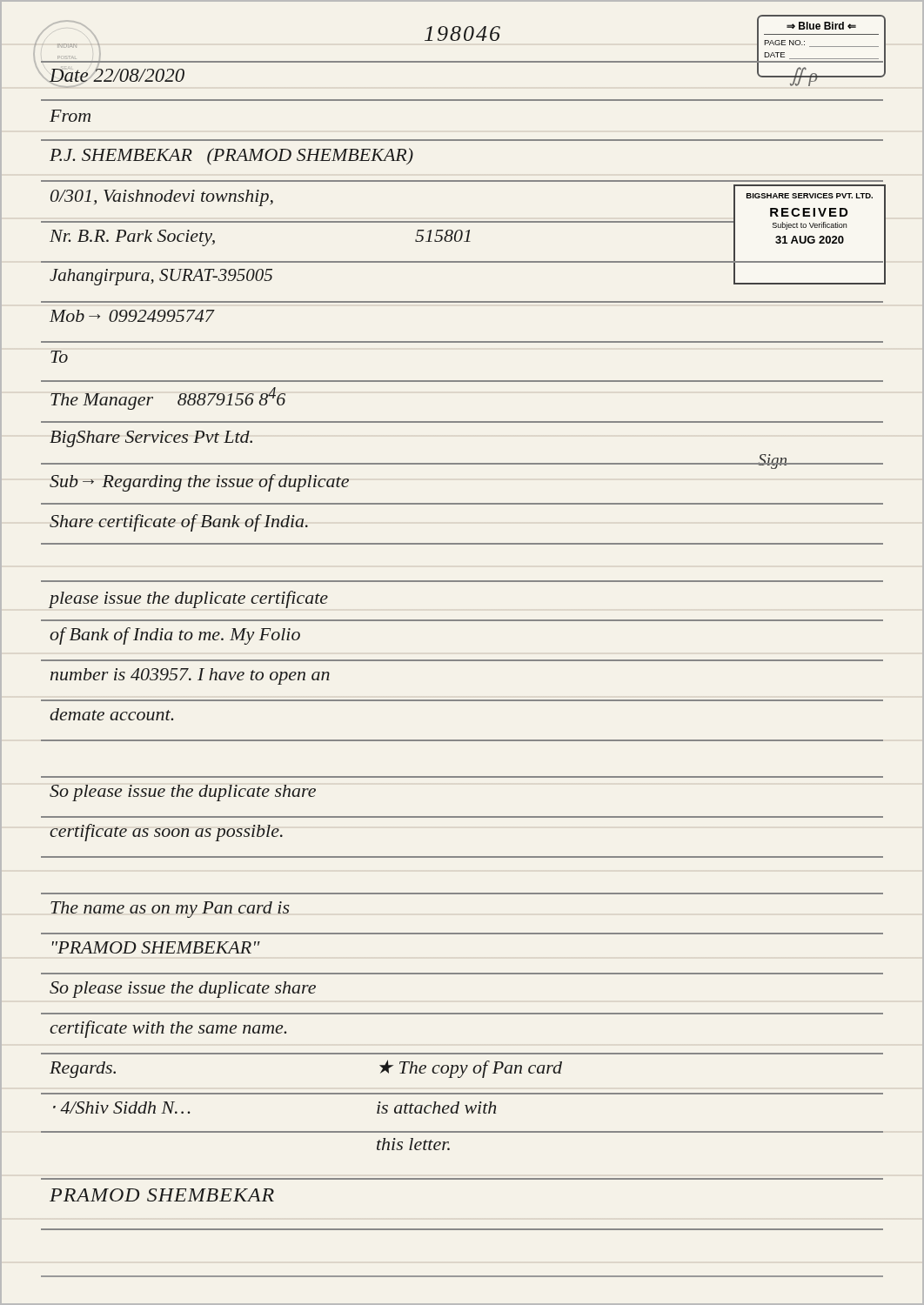This screenshot has width=924, height=1305.
Task: Locate the text starting "is attached with"
Action: click(436, 1107)
